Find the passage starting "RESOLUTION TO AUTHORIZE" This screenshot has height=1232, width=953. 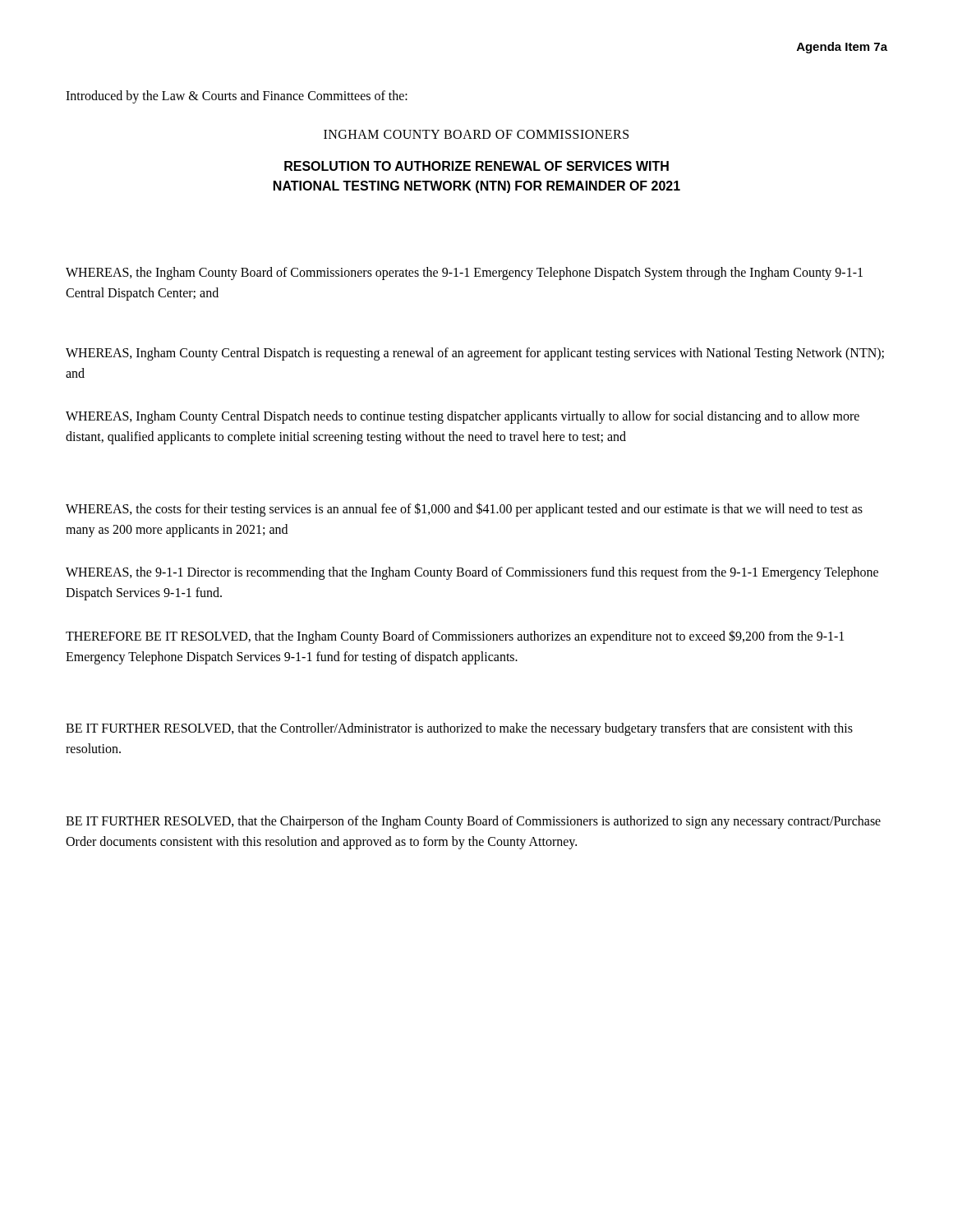476,176
